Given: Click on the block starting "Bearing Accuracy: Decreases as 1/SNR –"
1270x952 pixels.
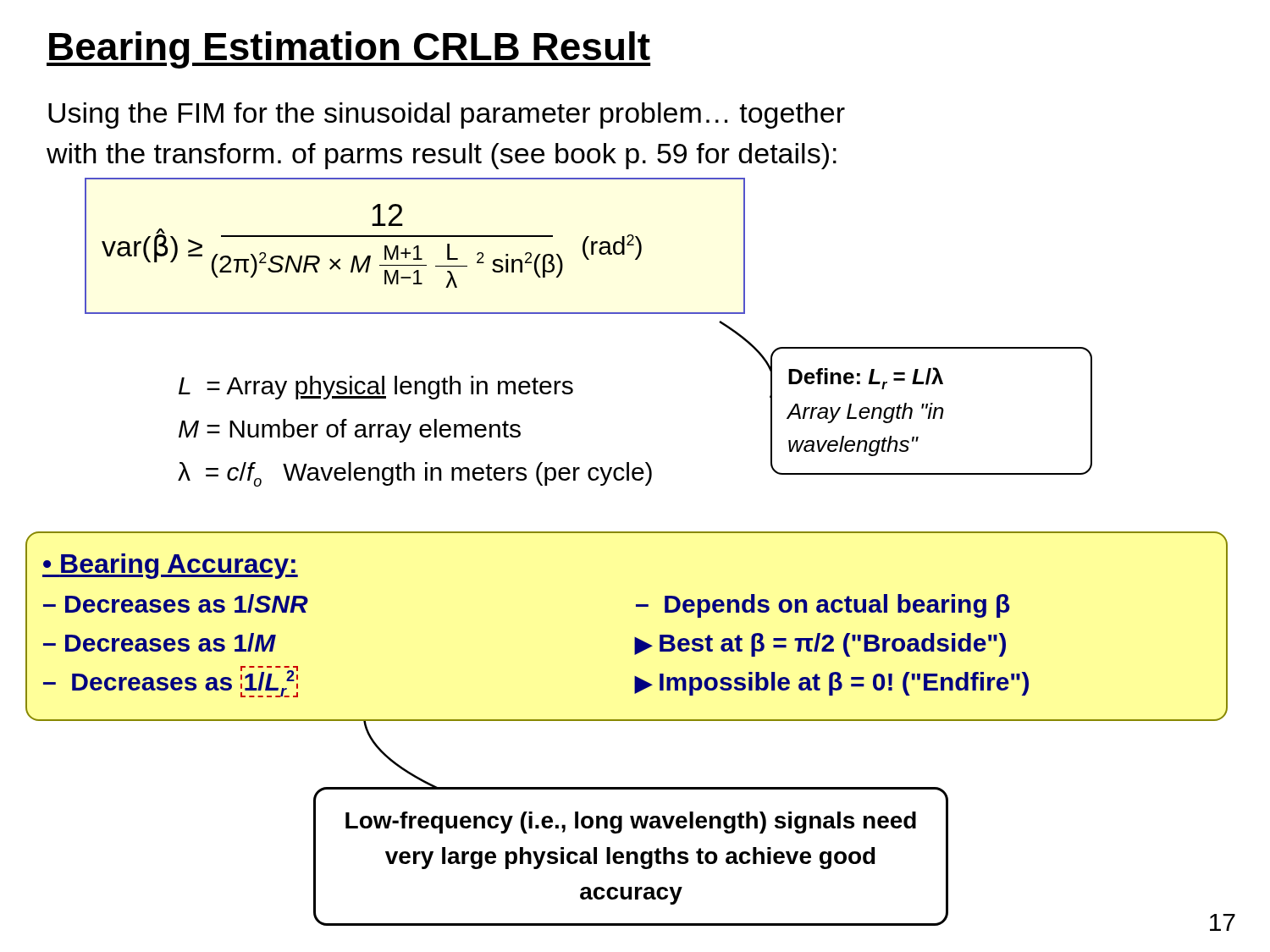Looking at the screenshot, I should pos(170,566).
